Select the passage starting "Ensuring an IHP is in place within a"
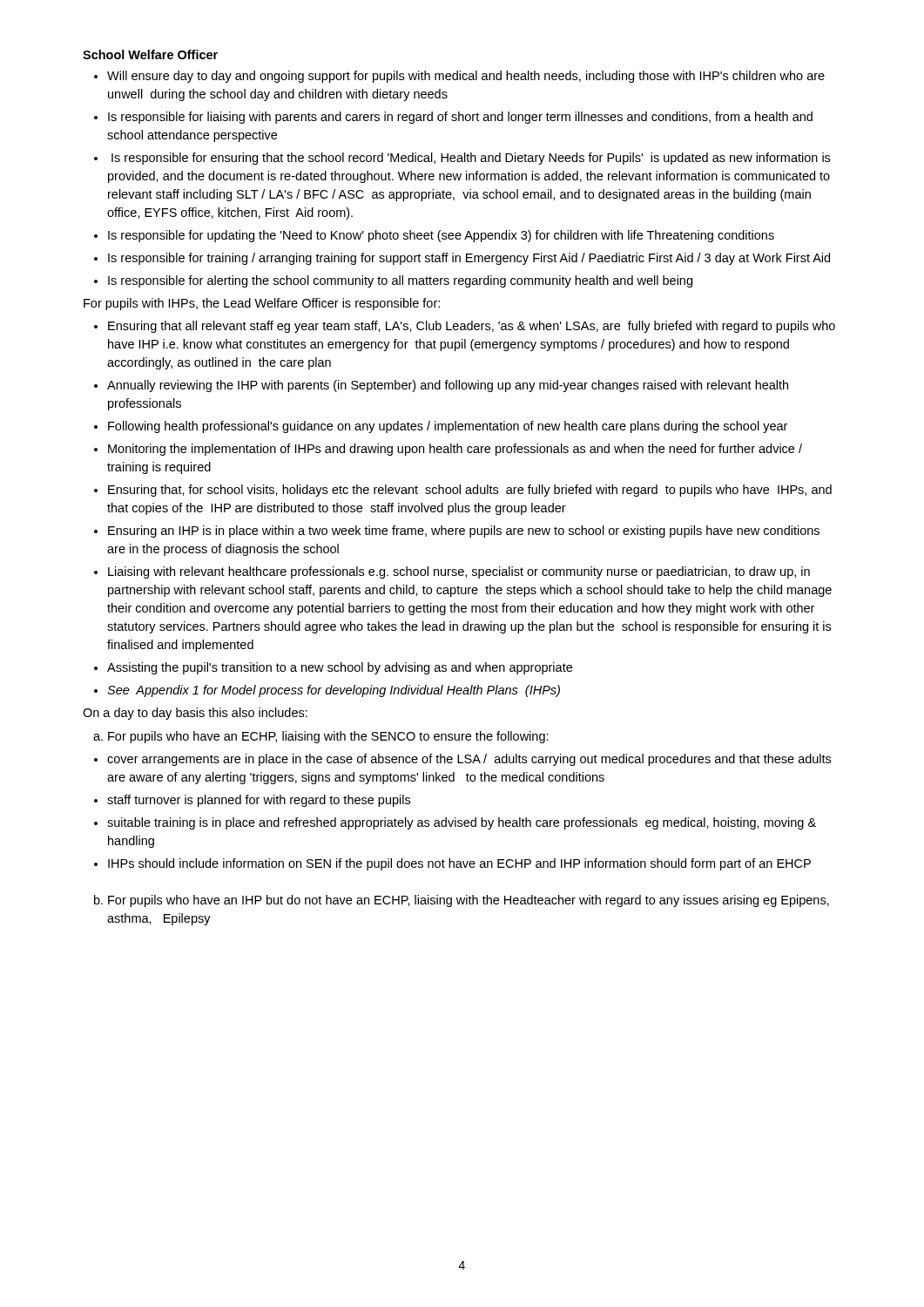924x1307 pixels. coord(474,541)
